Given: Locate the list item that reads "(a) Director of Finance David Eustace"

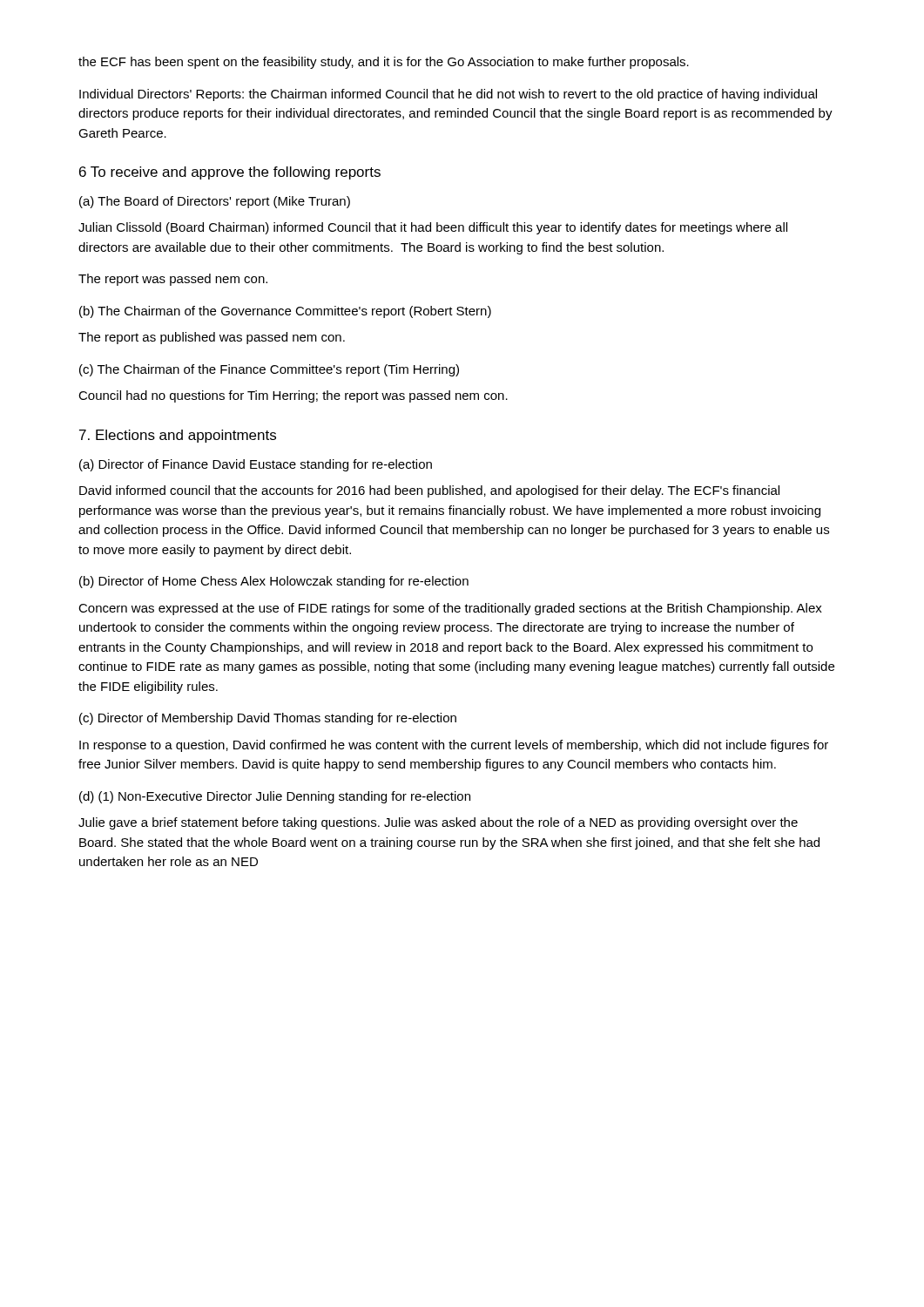Looking at the screenshot, I should (256, 464).
